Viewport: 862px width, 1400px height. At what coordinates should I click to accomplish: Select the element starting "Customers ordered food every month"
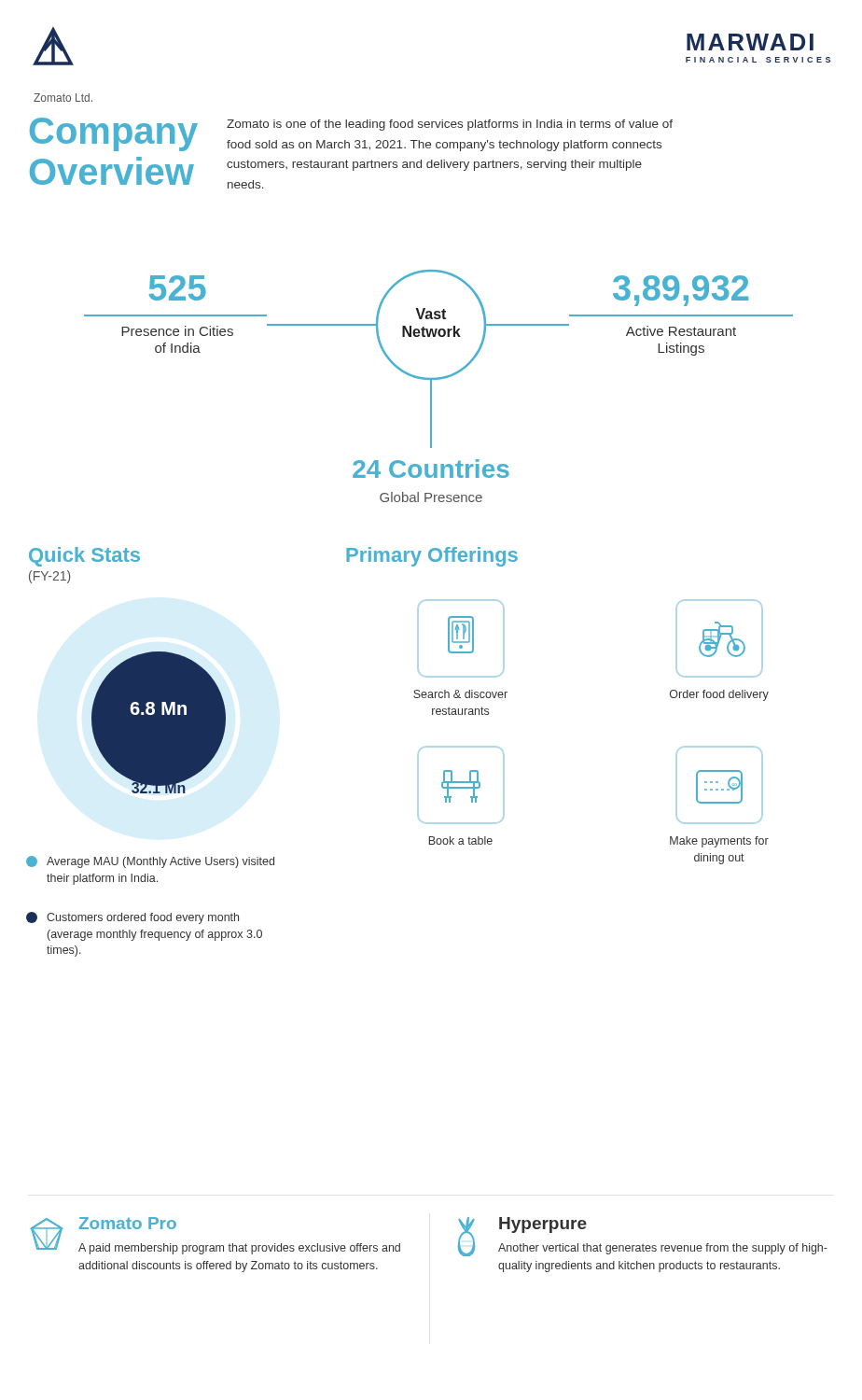(157, 934)
